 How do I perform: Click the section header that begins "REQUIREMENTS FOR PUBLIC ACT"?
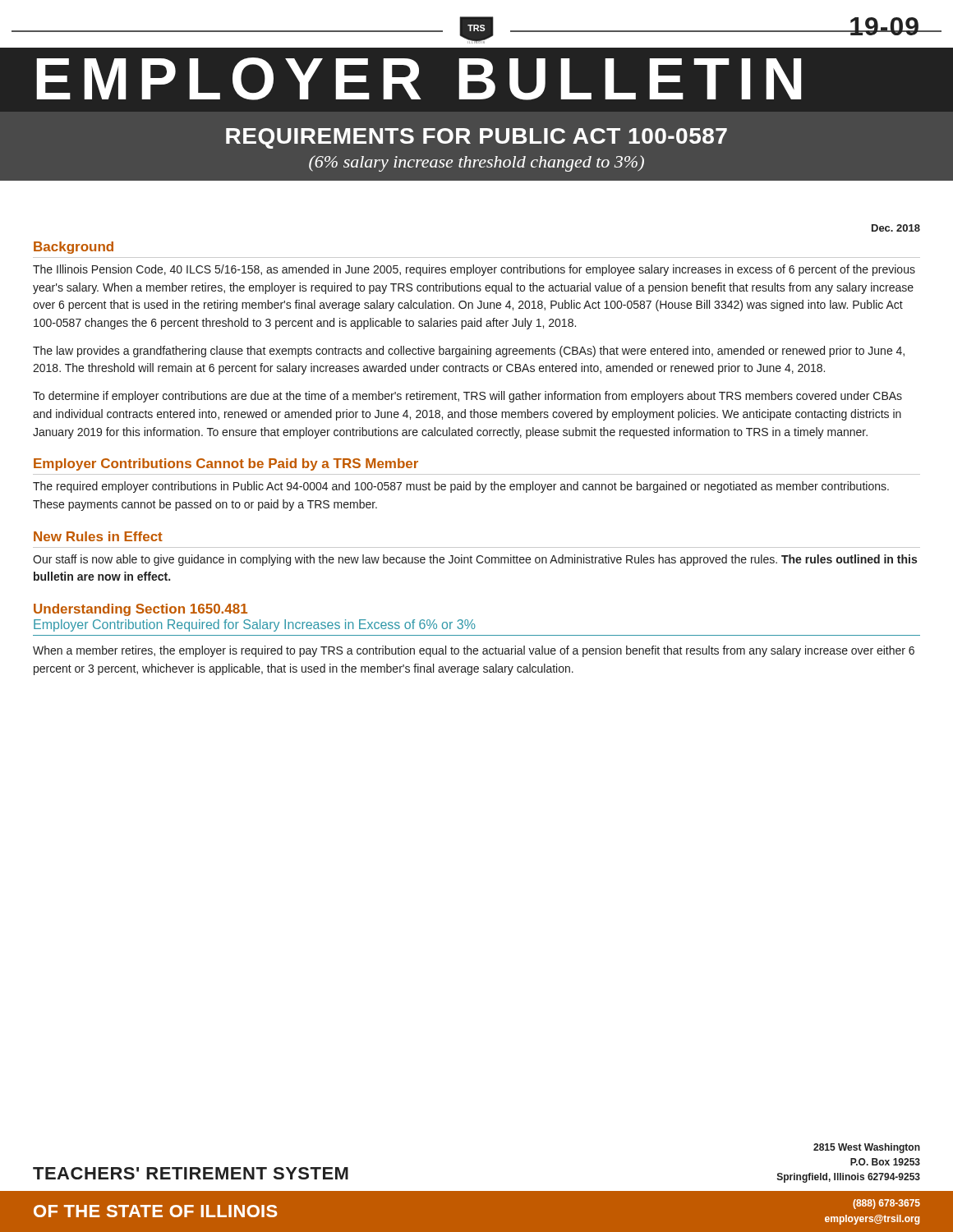(476, 136)
